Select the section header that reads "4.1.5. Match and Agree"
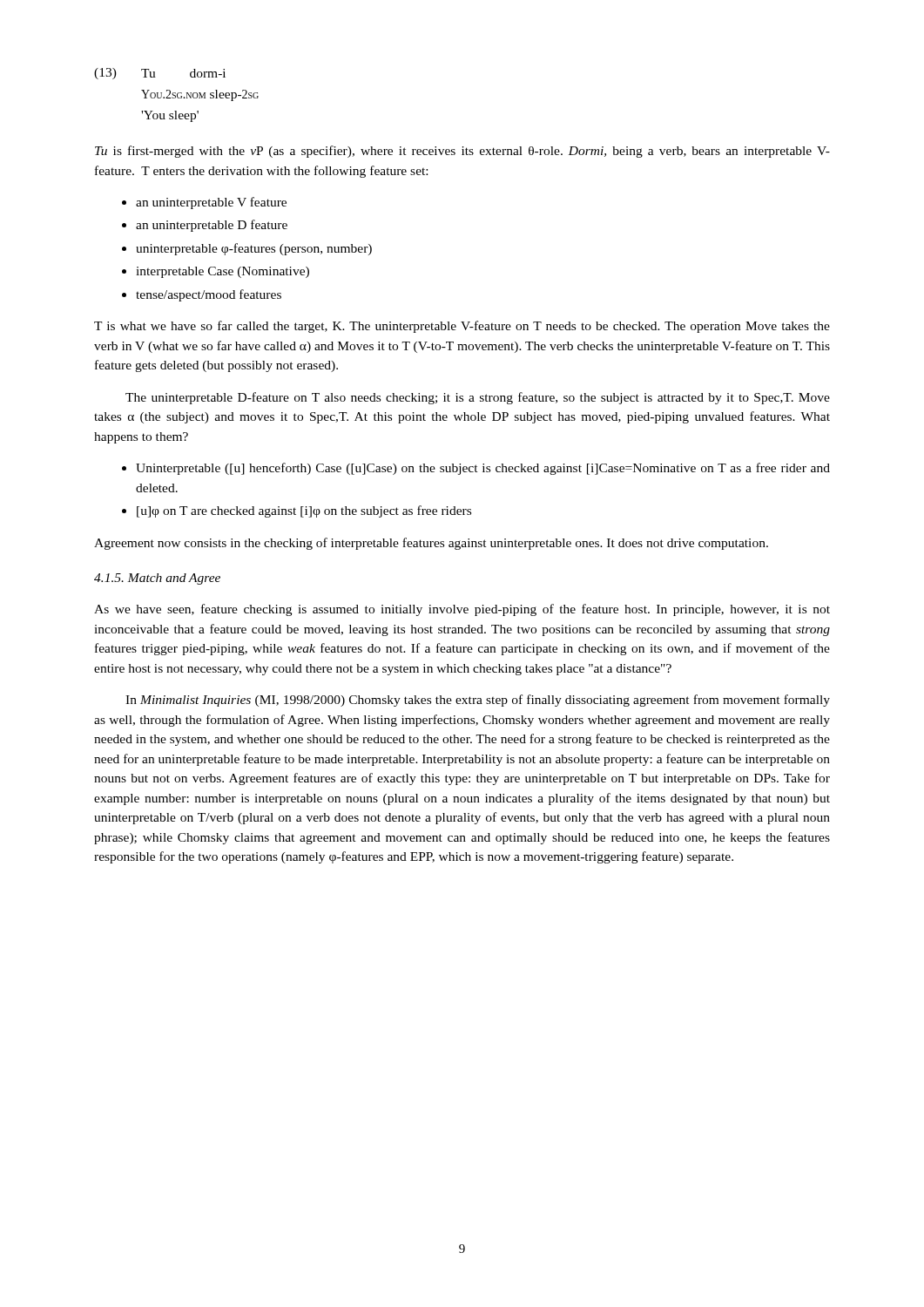The height and width of the screenshot is (1307, 924). pyautogui.click(x=157, y=579)
